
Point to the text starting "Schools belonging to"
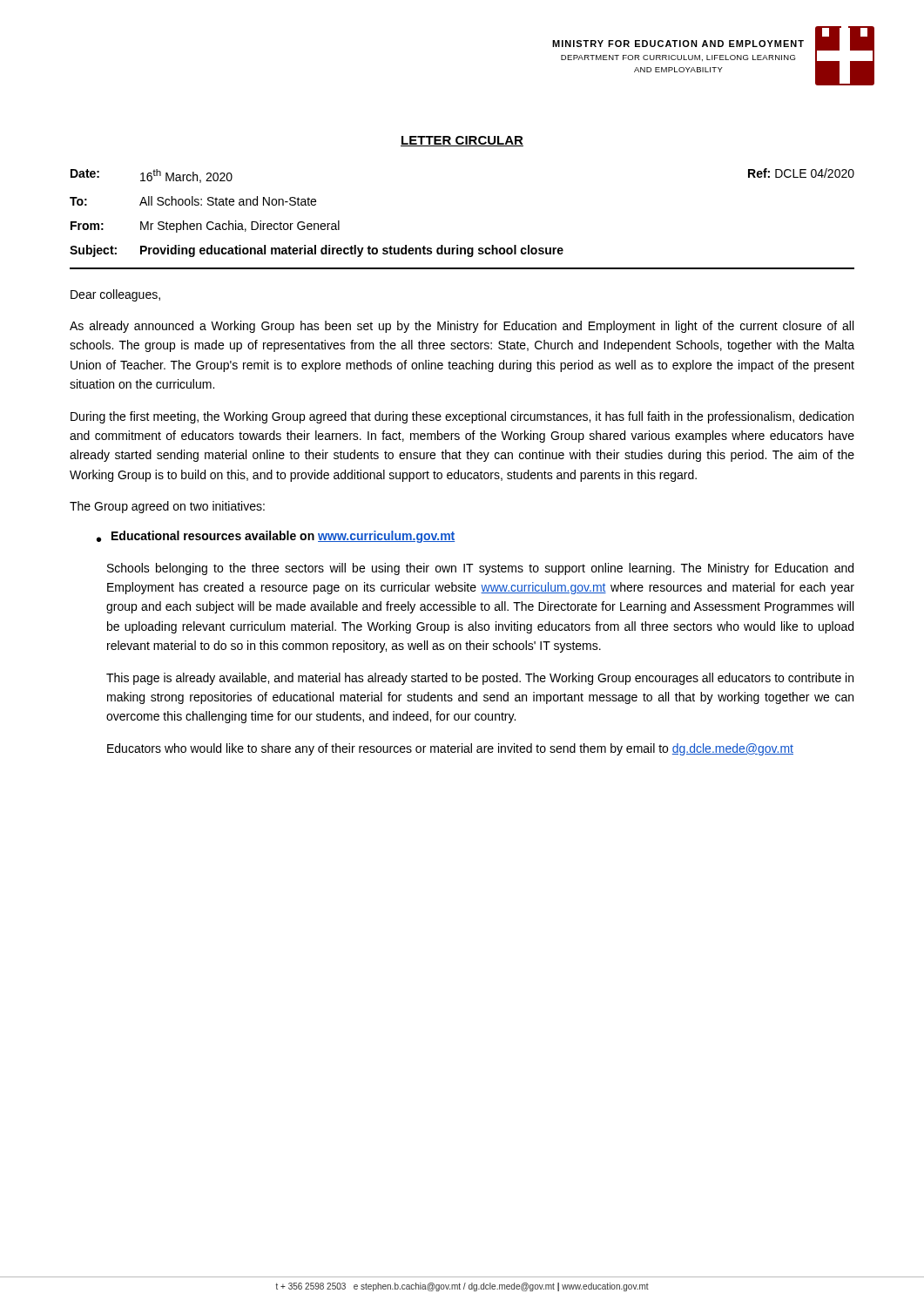(480, 607)
